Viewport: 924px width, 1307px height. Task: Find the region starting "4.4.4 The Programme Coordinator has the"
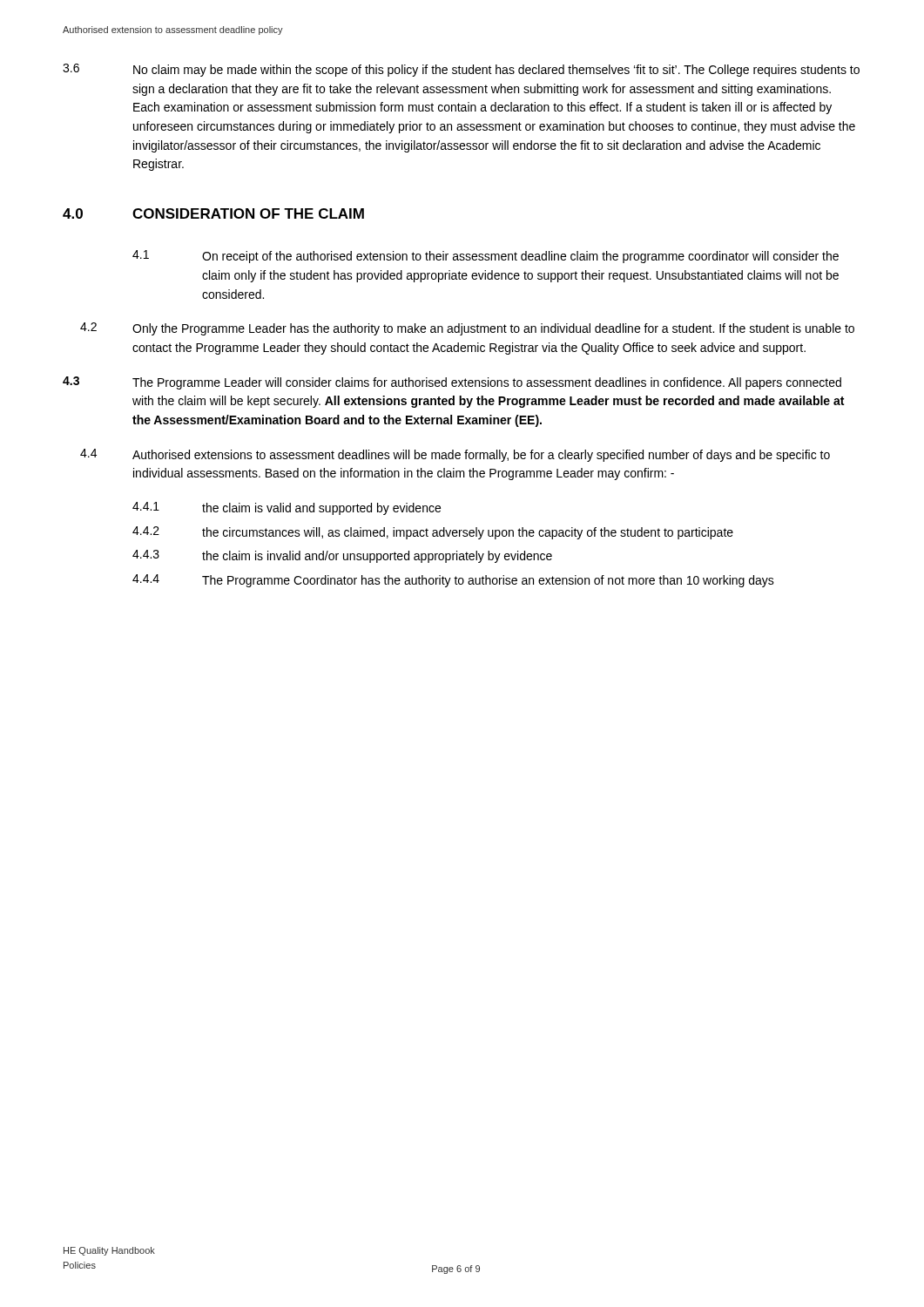[x=453, y=581]
